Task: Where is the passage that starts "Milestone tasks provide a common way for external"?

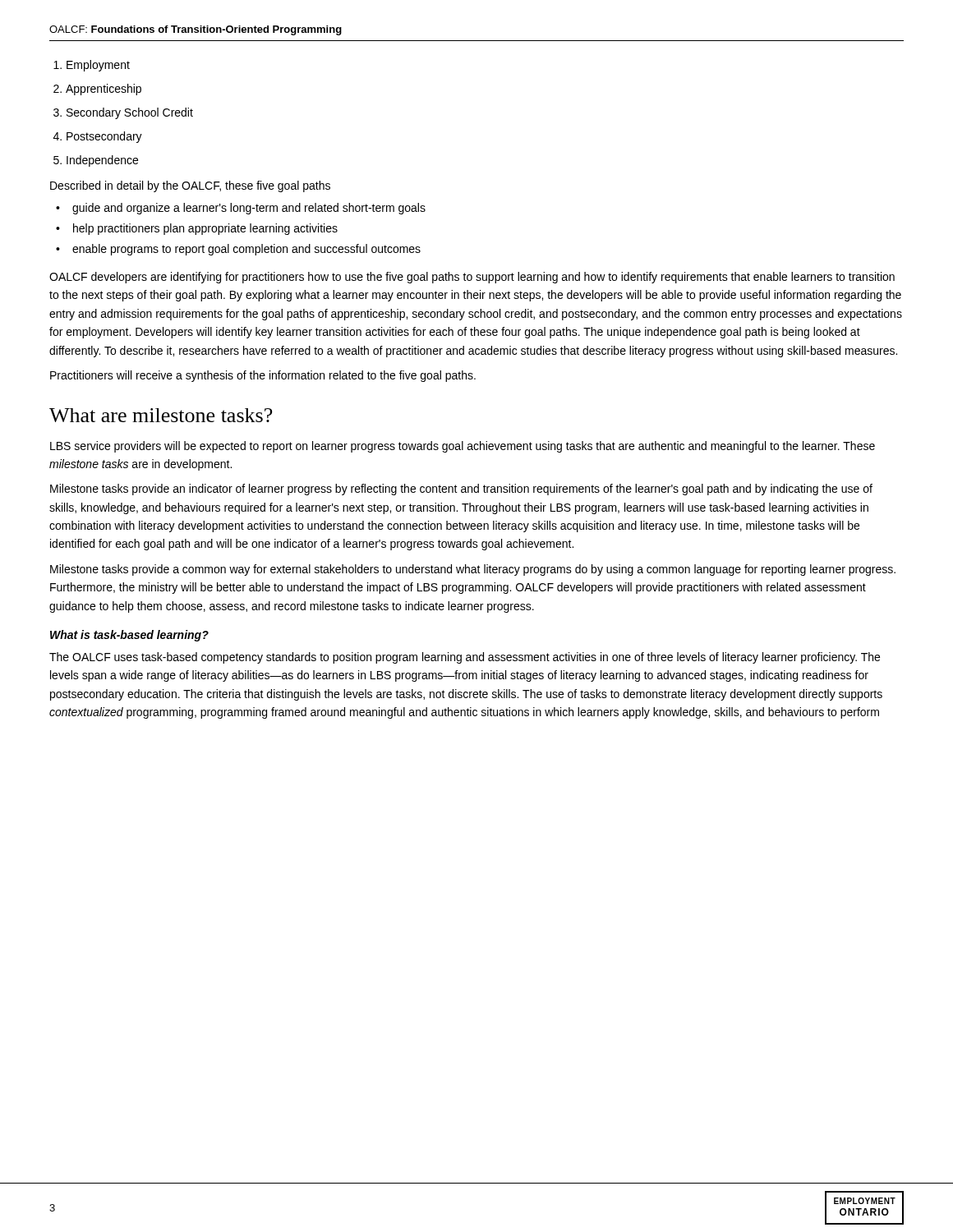Action: tap(473, 587)
